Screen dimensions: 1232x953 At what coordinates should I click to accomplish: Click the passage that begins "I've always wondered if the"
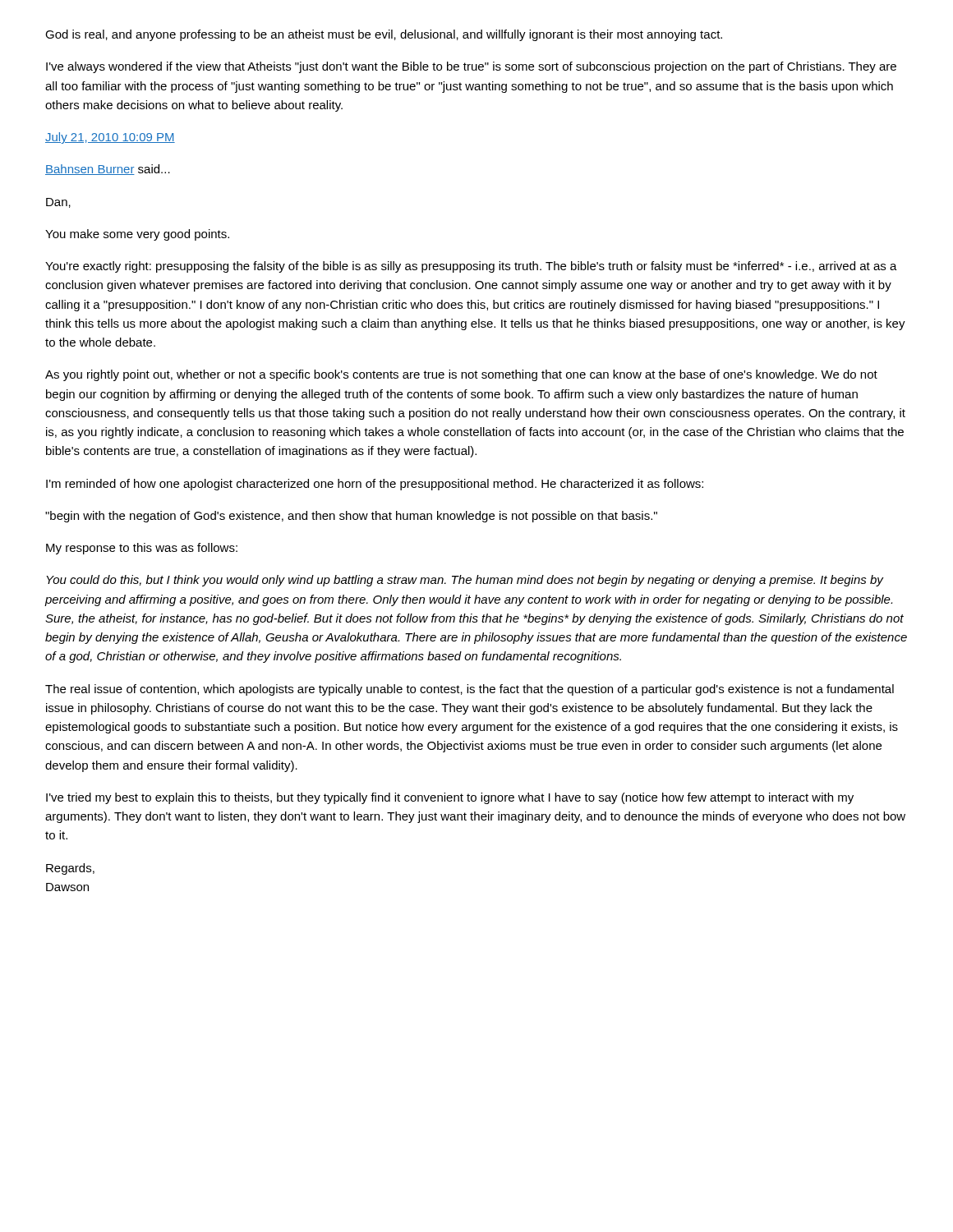[x=471, y=85]
